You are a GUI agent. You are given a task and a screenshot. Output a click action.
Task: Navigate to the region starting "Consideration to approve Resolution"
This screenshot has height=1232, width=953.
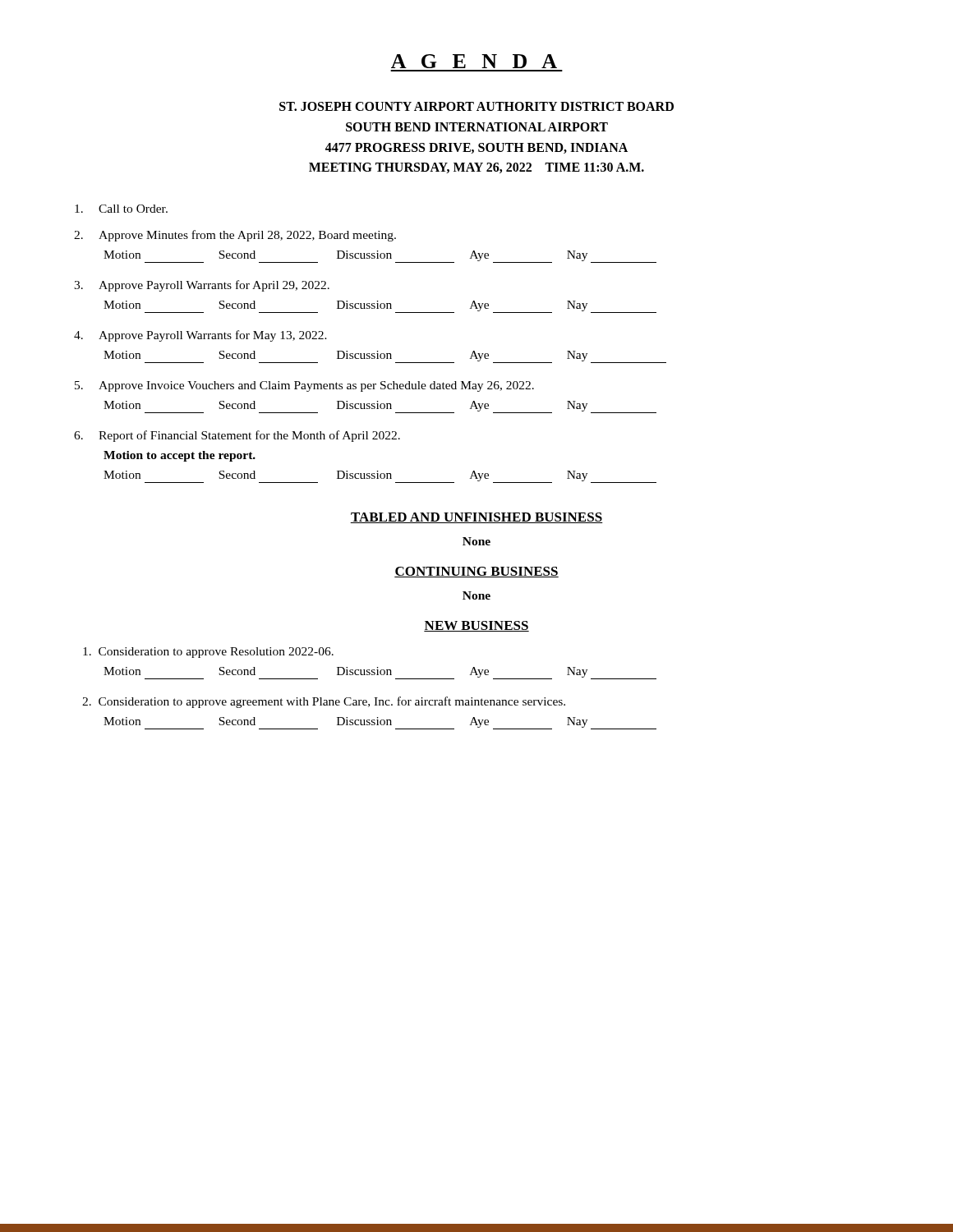208,651
